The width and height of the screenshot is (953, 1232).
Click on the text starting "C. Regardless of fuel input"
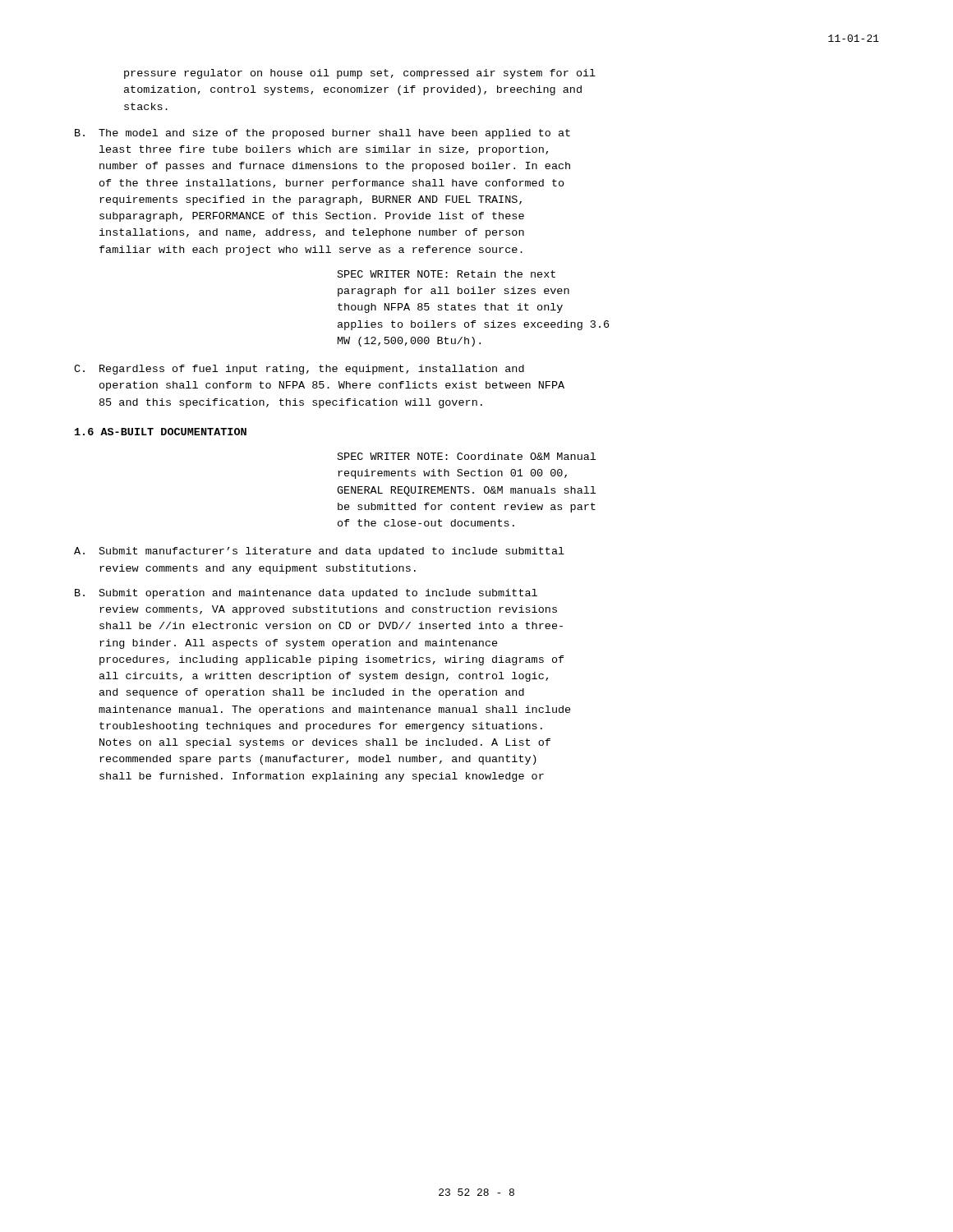476,386
